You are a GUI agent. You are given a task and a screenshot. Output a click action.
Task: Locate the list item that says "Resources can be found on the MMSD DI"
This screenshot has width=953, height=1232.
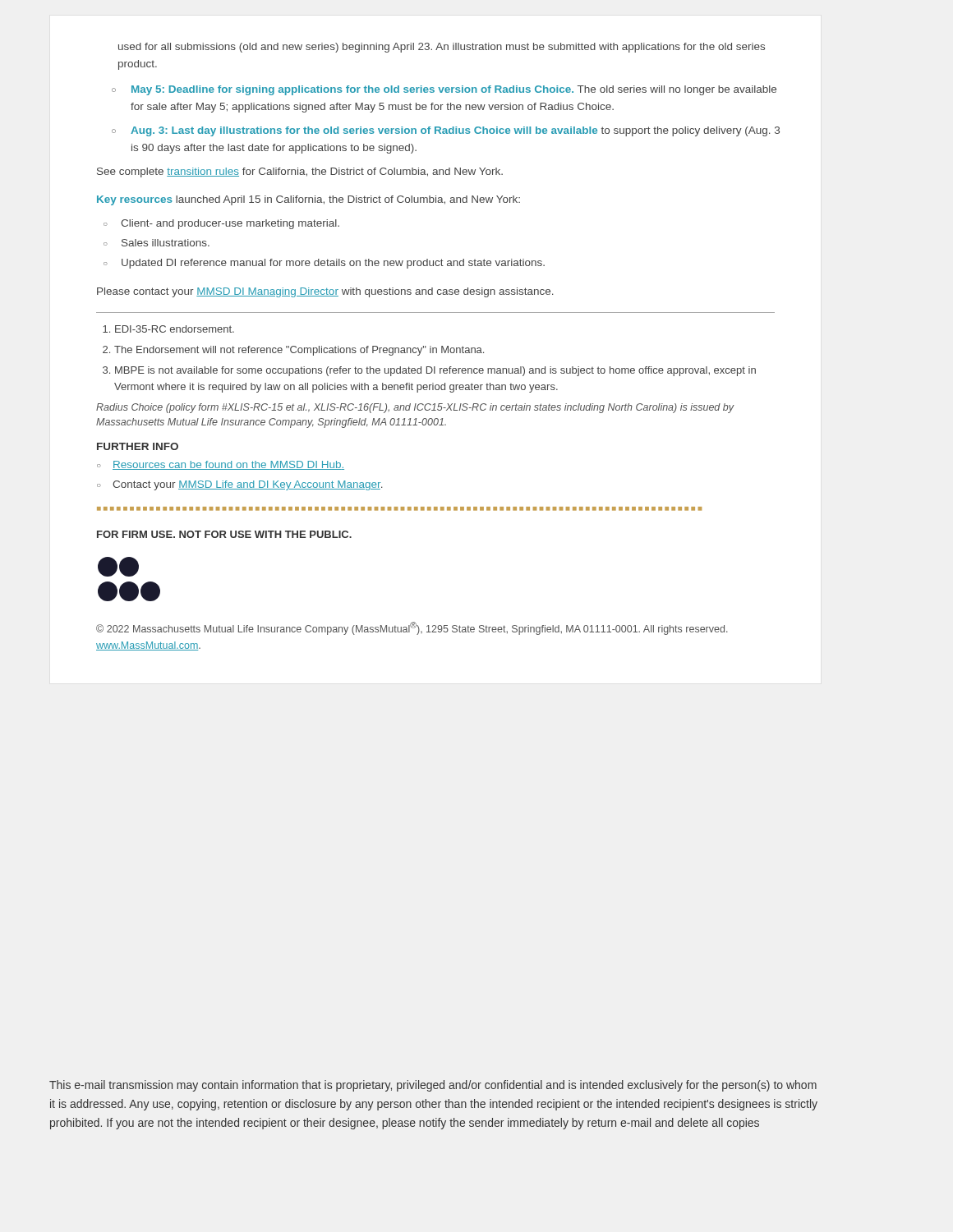coord(228,465)
